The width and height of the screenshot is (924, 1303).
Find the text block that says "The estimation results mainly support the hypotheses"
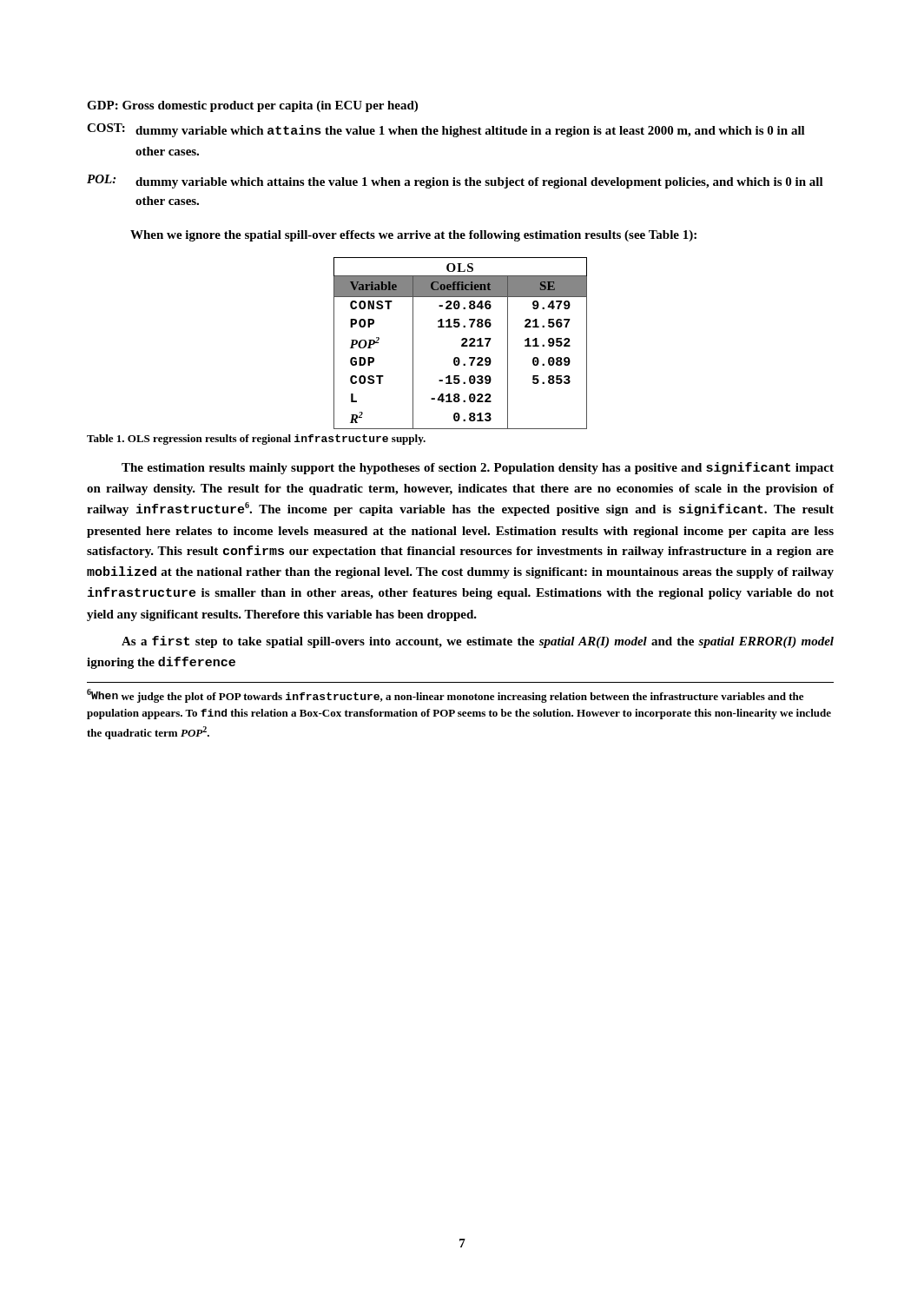pyautogui.click(x=460, y=566)
